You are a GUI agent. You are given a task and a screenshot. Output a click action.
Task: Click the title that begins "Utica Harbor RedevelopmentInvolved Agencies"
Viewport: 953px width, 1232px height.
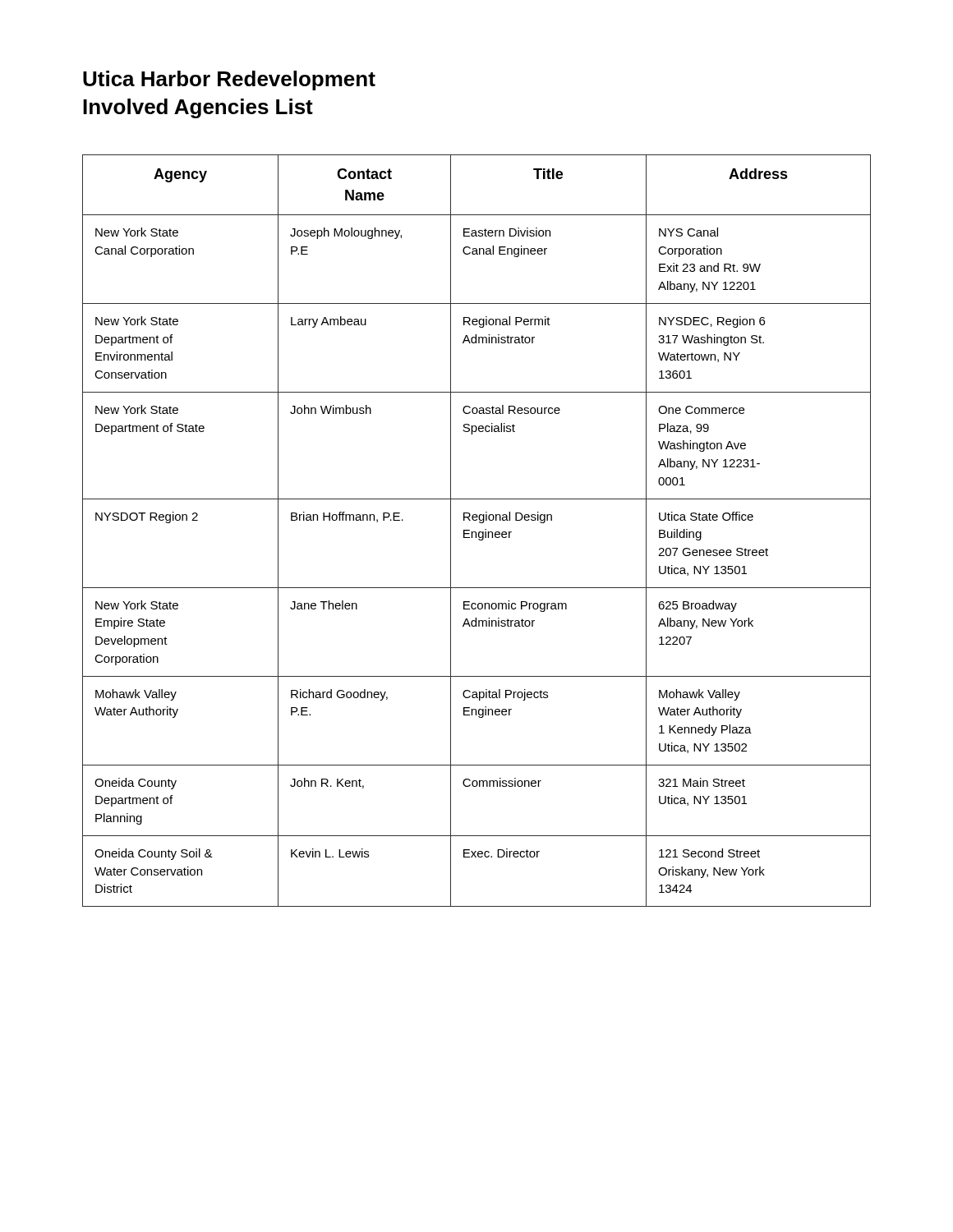click(x=229, y=80)
